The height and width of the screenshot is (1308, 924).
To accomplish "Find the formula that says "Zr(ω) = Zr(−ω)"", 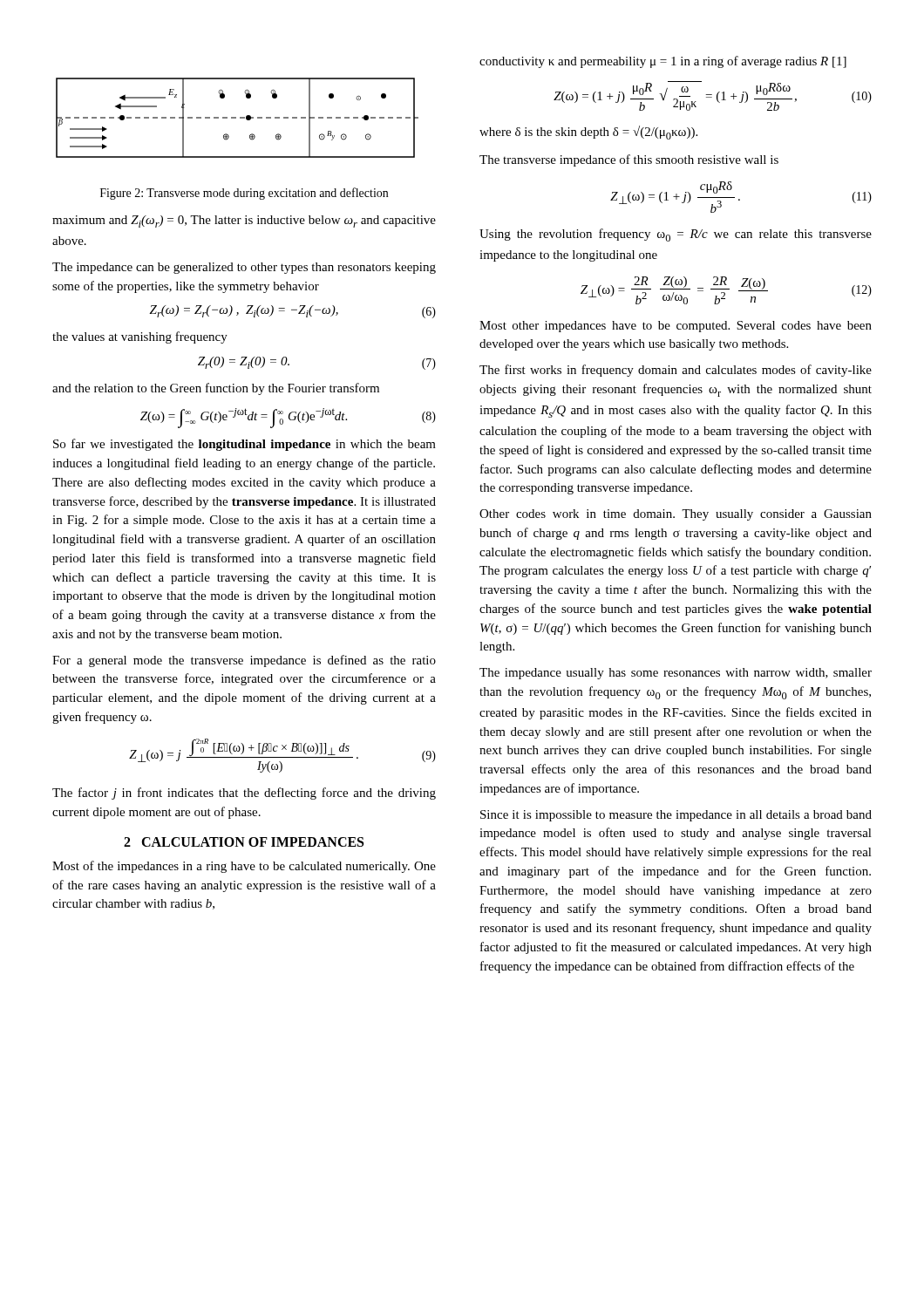I will point(244,312).
